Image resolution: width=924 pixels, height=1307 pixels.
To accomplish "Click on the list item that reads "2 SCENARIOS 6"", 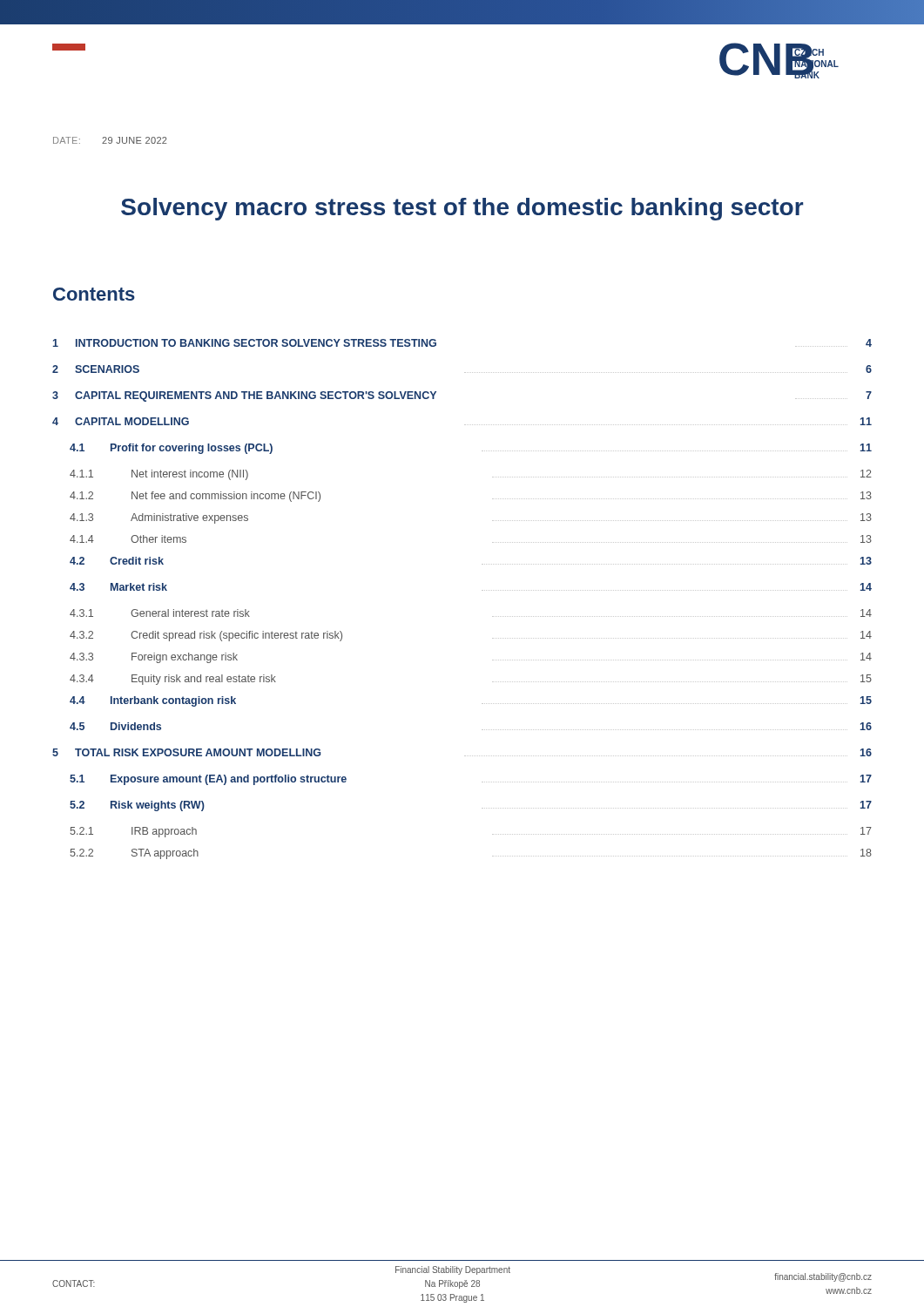I will coord(462,370).
